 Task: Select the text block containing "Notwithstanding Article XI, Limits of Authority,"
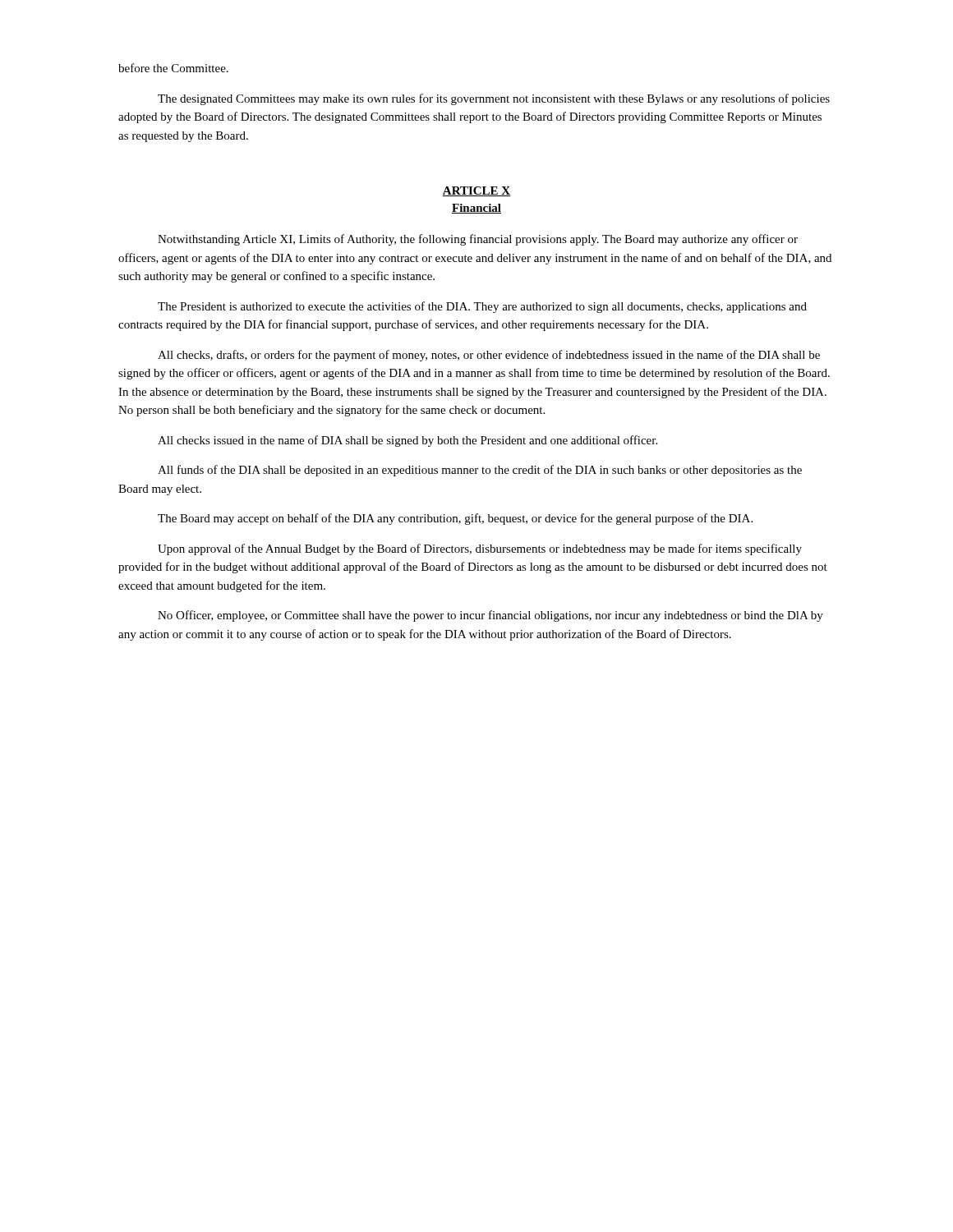coord(476,258)
